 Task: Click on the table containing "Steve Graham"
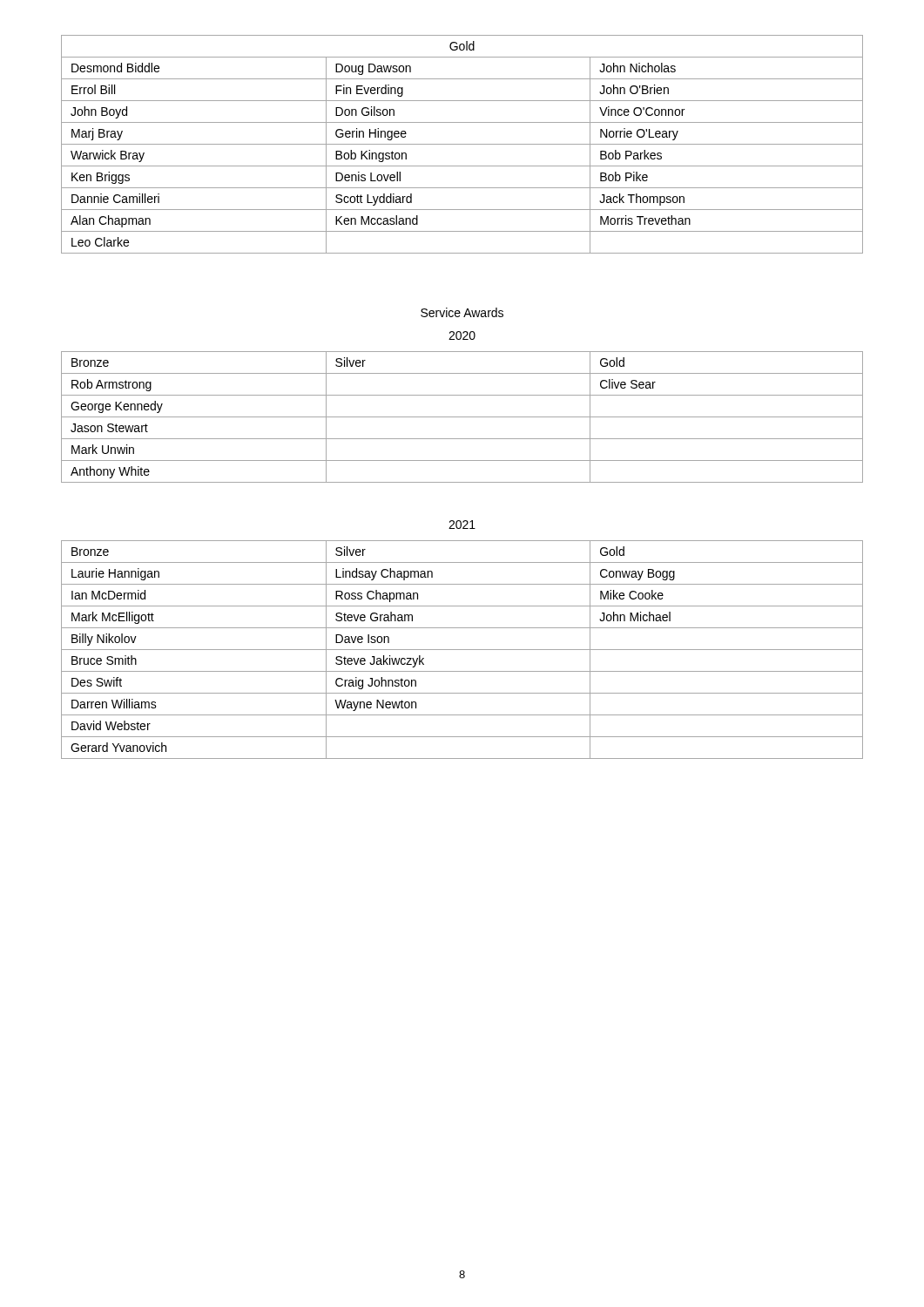click(x=462, y=650)
